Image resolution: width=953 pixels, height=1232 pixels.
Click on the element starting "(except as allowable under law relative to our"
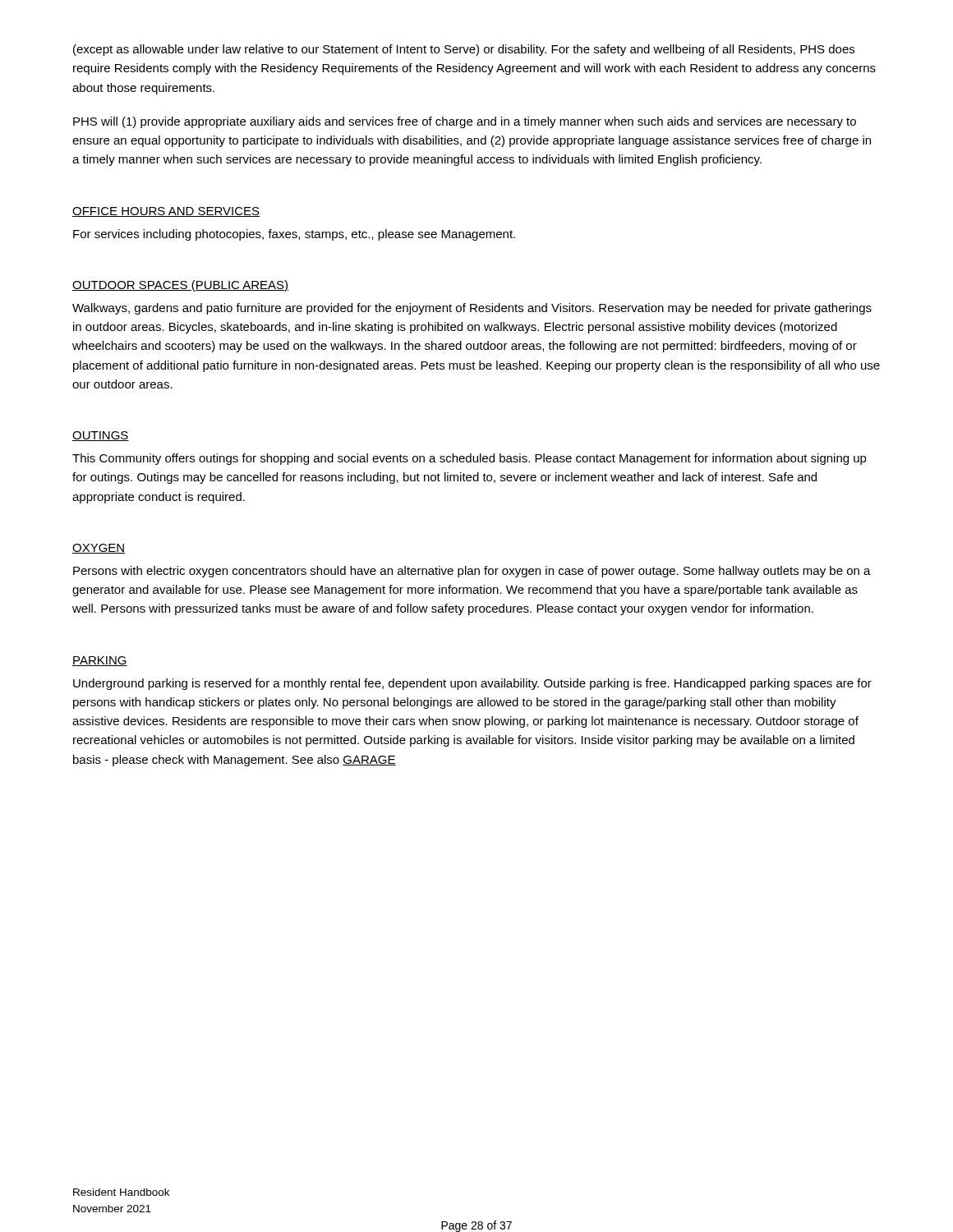(474, 68)
